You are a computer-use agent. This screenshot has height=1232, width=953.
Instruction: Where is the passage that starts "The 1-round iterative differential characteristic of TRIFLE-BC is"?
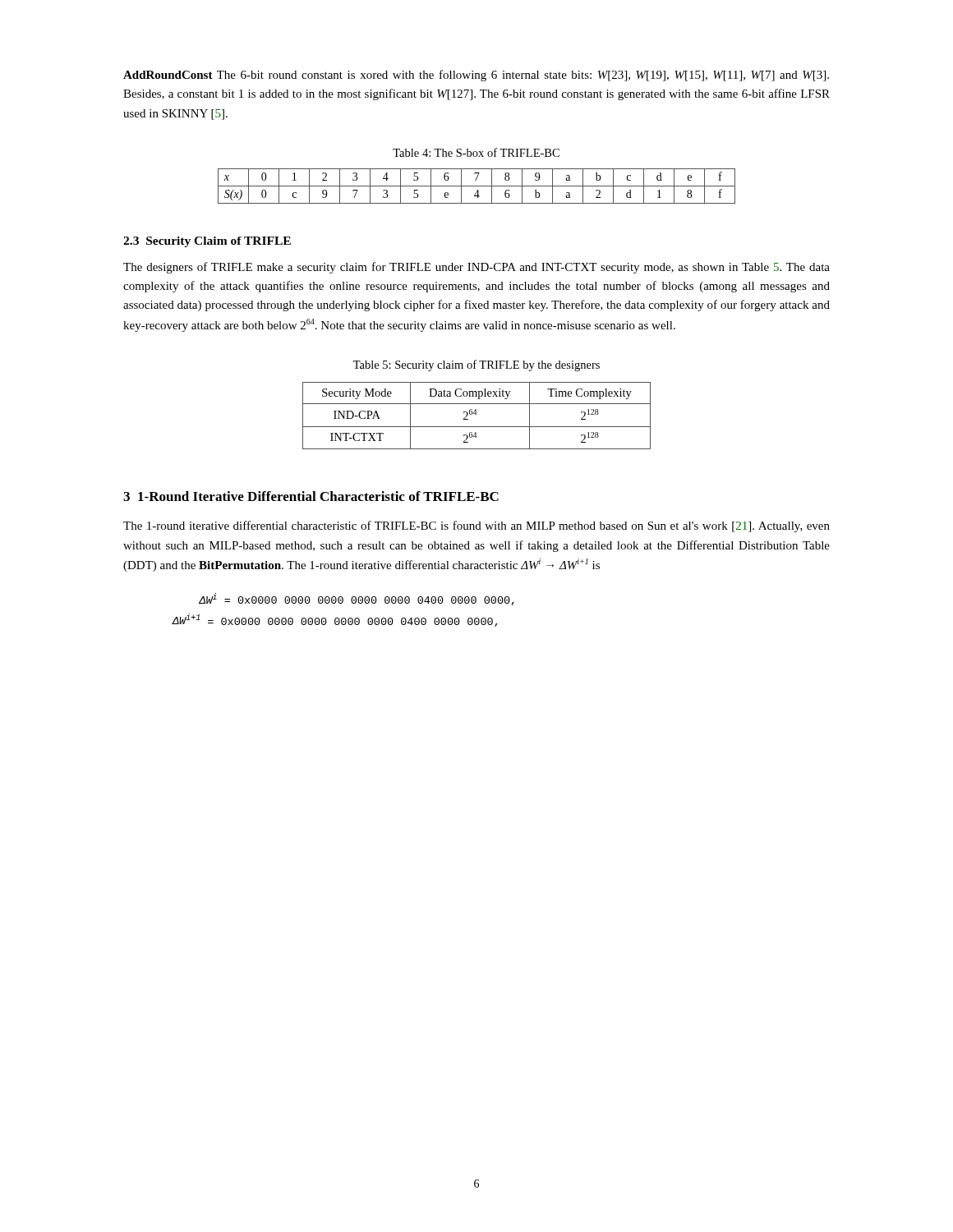[x=476, y=545]
